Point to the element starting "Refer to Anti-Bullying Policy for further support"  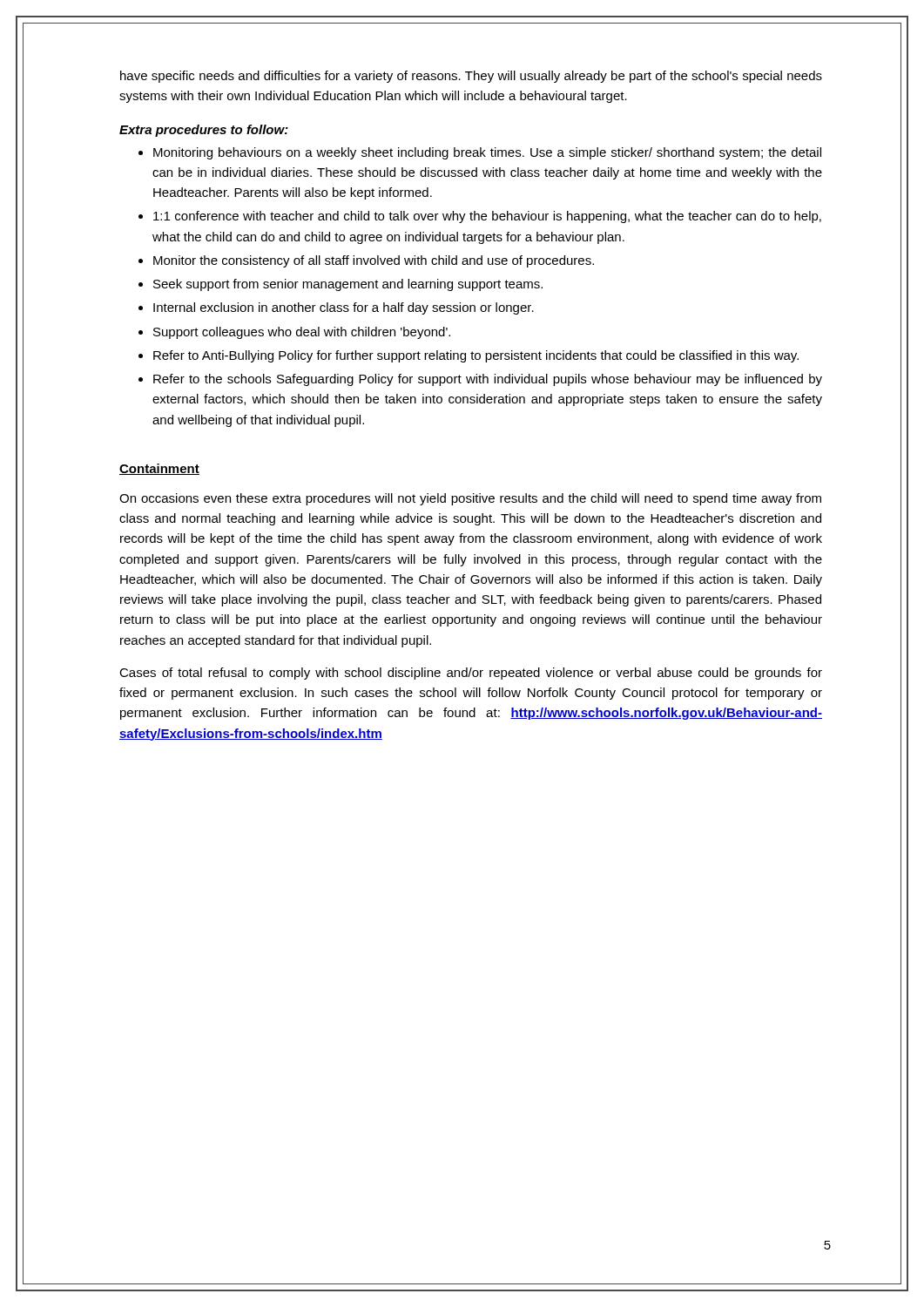click(476, 355)
